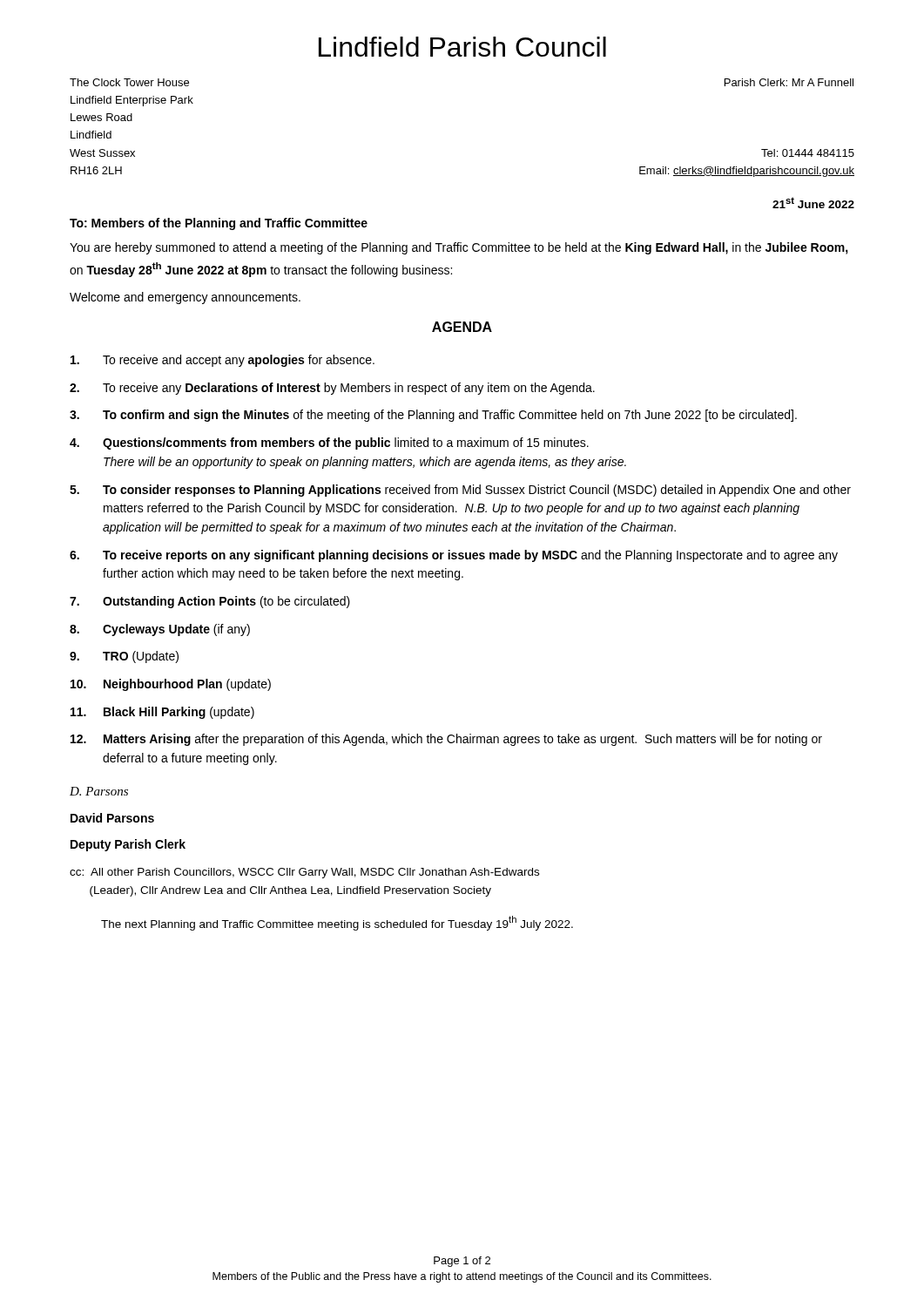The width and height of the screenshot is (924, 1307).
Task: Click on the element starting "7. Outstanding Action Points"
Action: pos(210,602)
